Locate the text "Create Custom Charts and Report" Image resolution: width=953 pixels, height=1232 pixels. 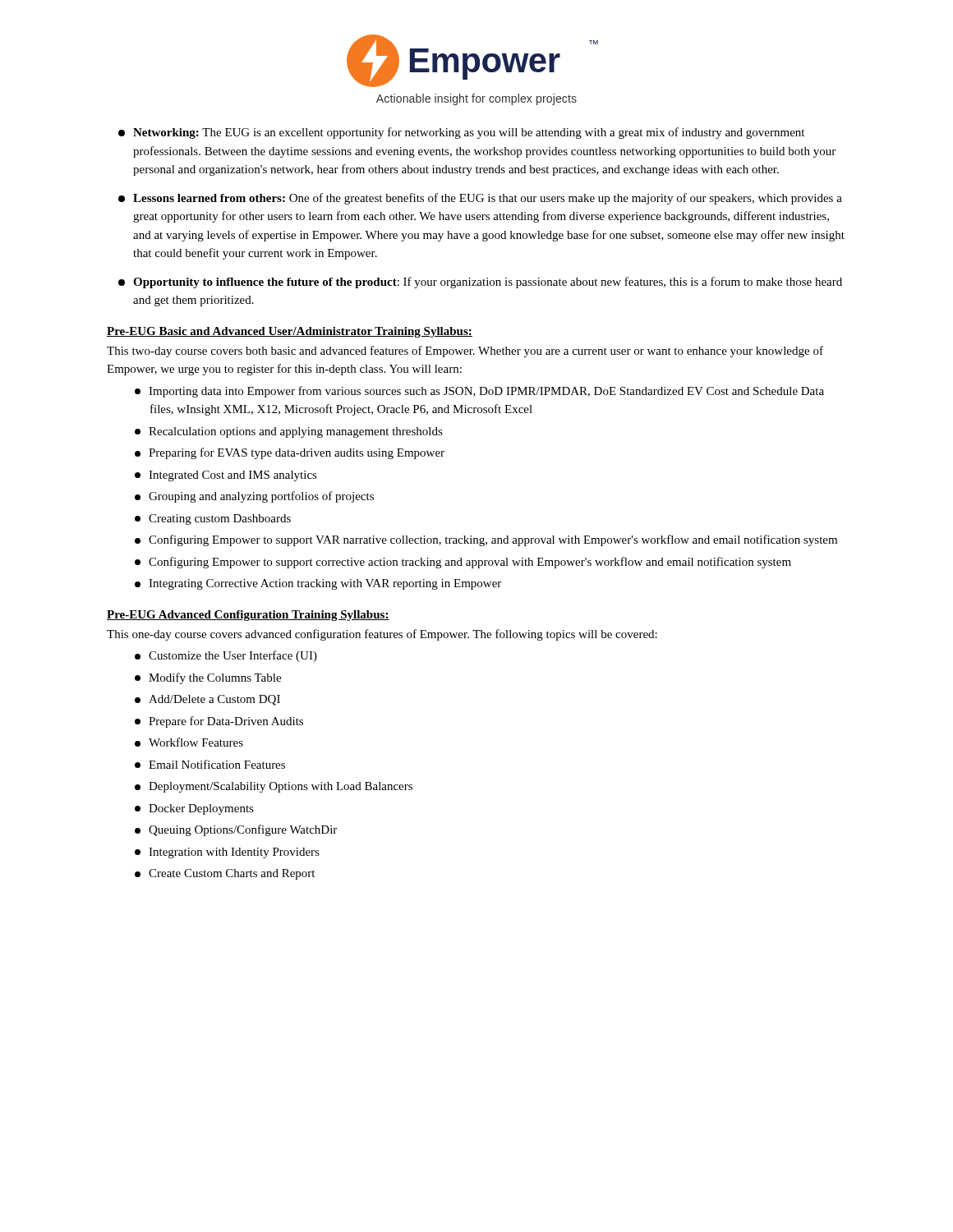[x=225, y=873]
